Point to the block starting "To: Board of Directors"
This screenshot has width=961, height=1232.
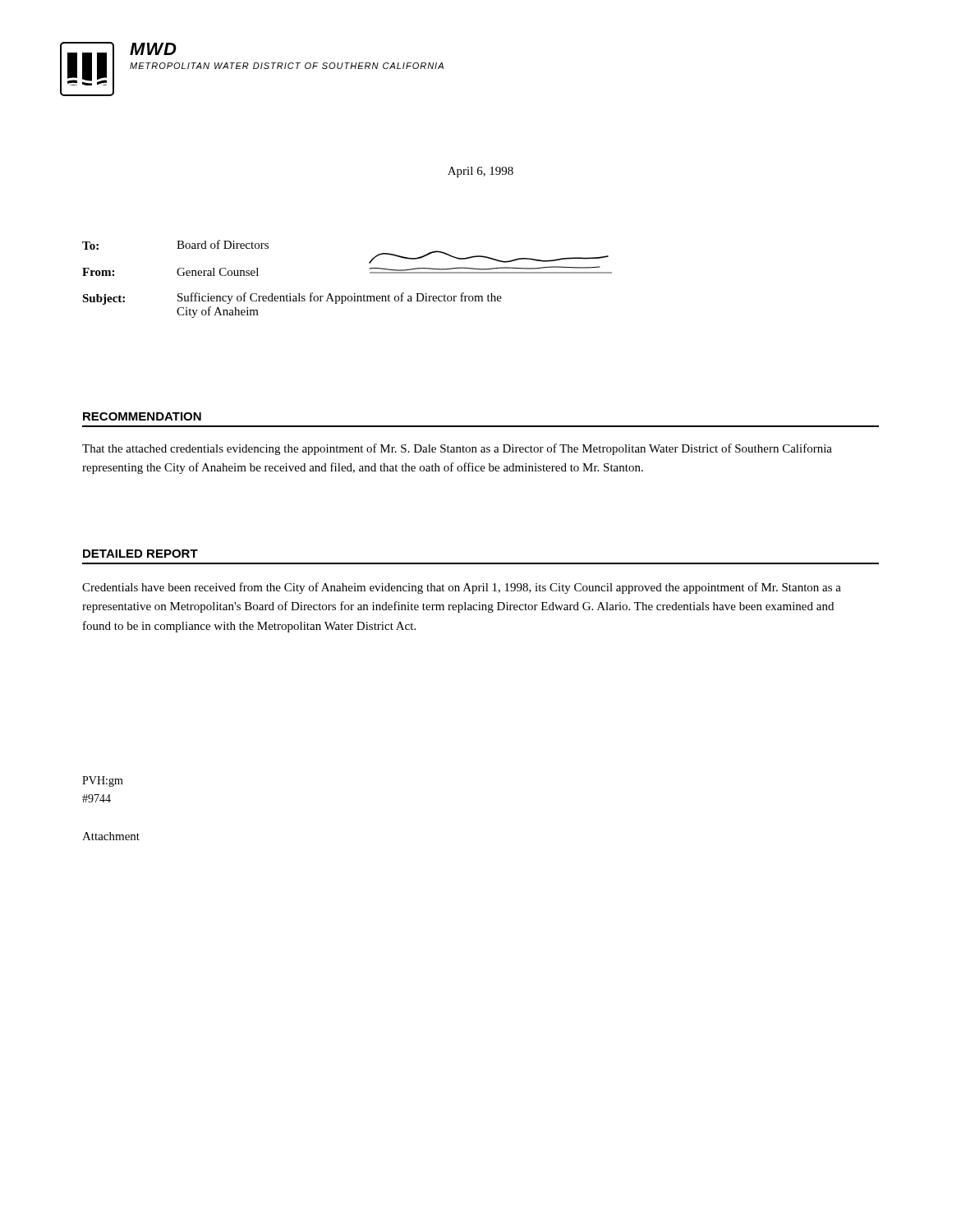[452, 246]
